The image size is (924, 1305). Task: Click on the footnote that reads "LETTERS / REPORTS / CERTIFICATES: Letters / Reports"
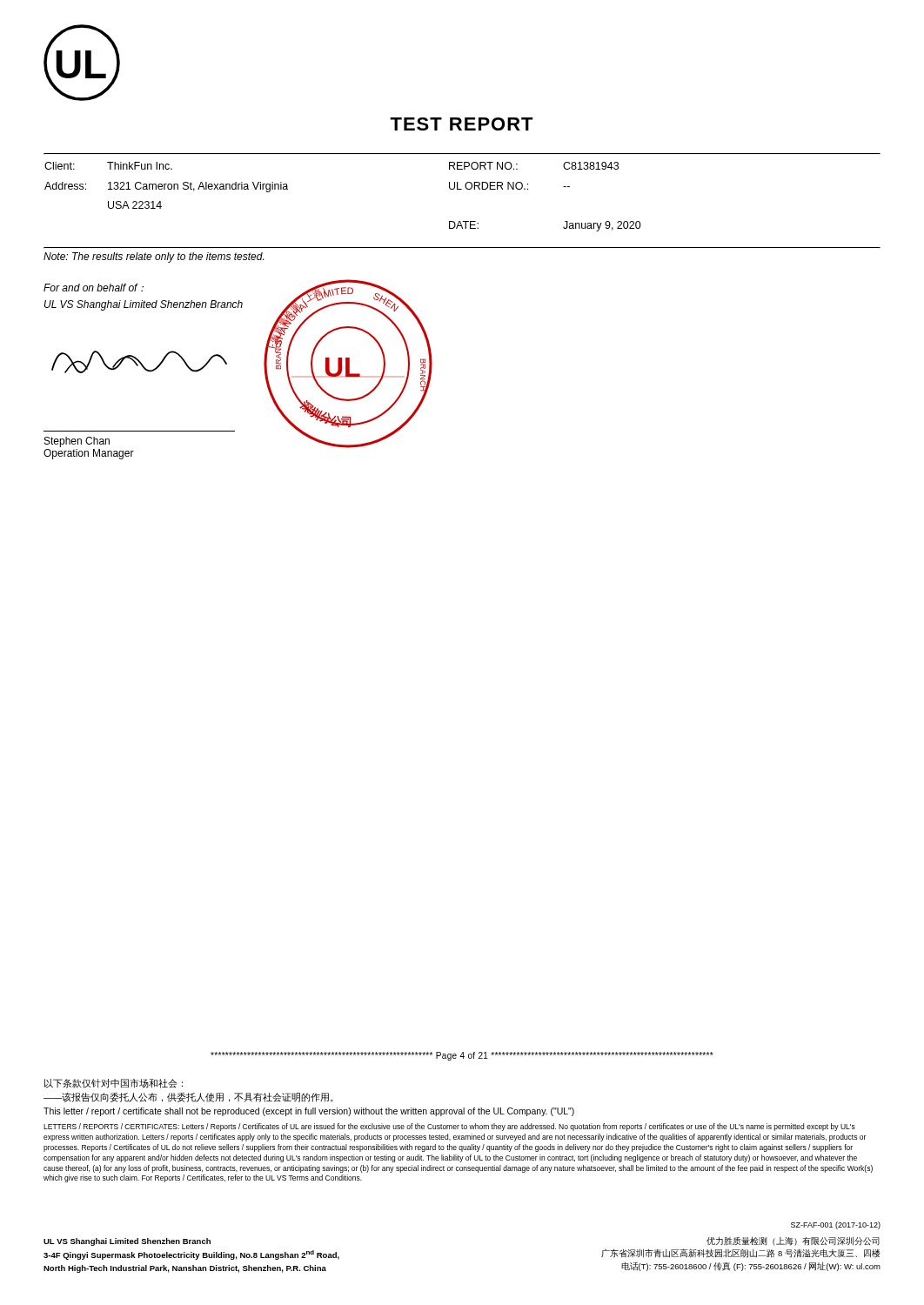point(458,1153)
